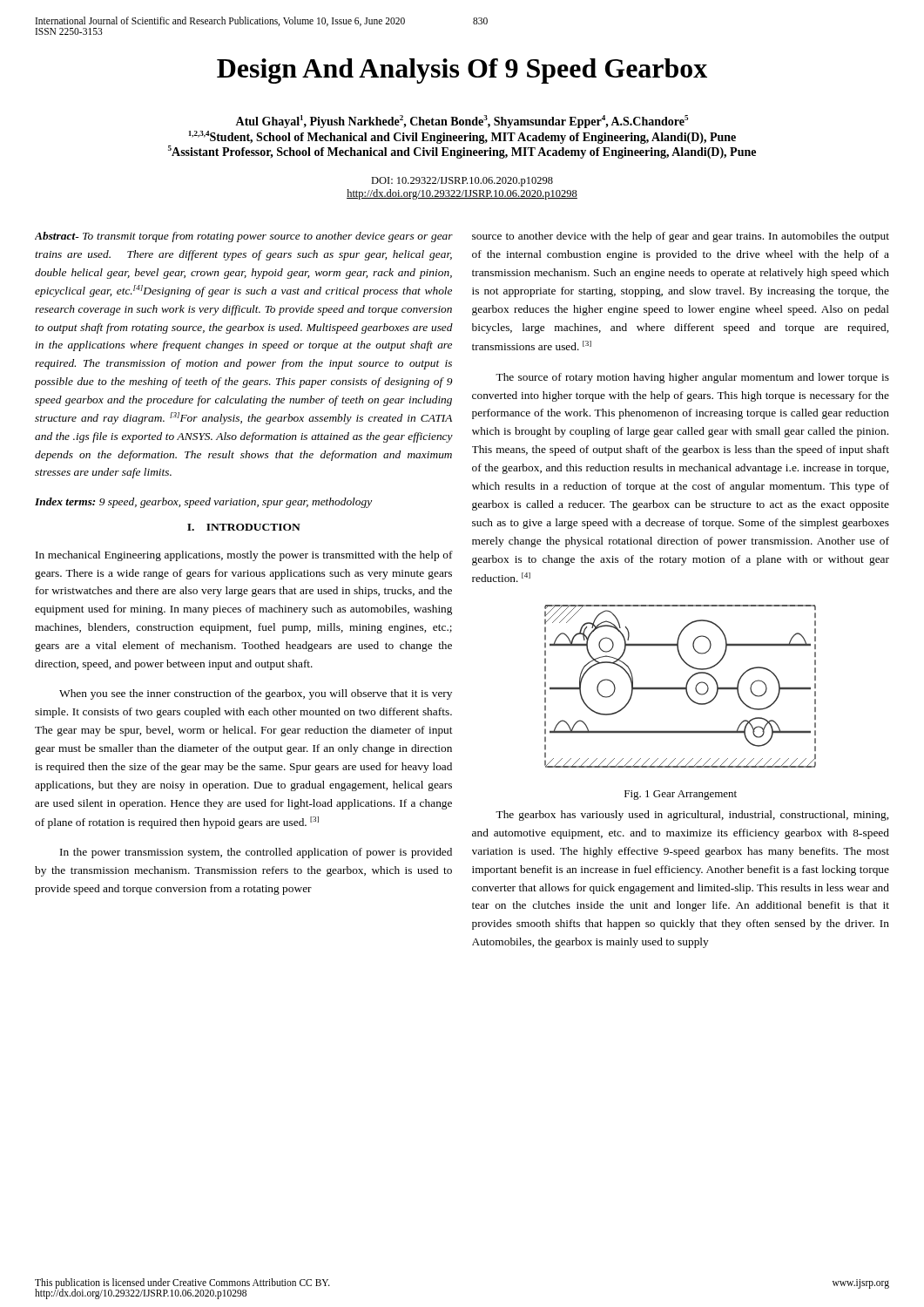Navigate to the block starting "Atul Ghayal1, Piyush Narkhede2, Chetan Bonde3,"
924x1307 pixels.
[462, 136]
